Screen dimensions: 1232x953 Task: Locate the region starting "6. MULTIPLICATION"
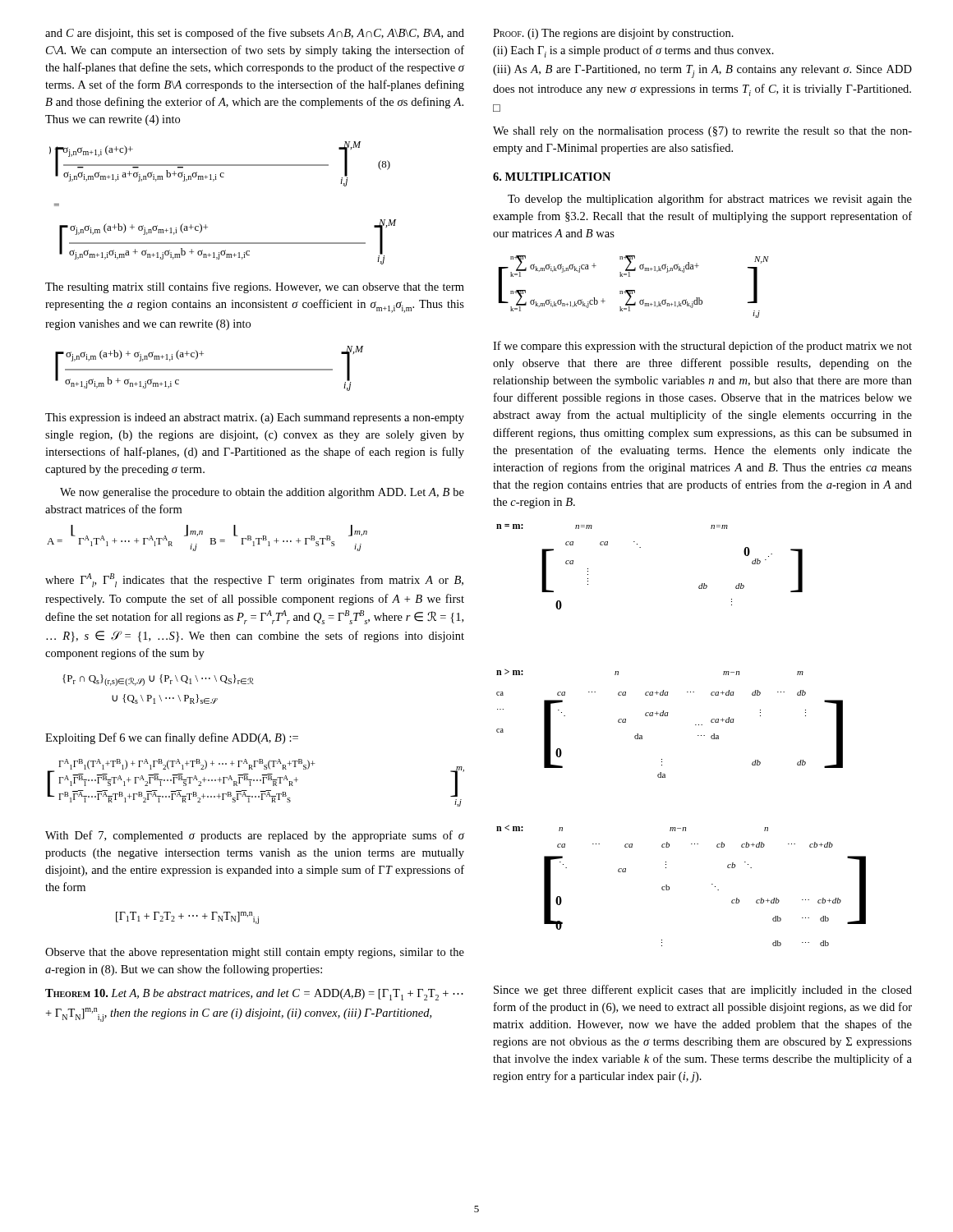(x=552, y=177)
